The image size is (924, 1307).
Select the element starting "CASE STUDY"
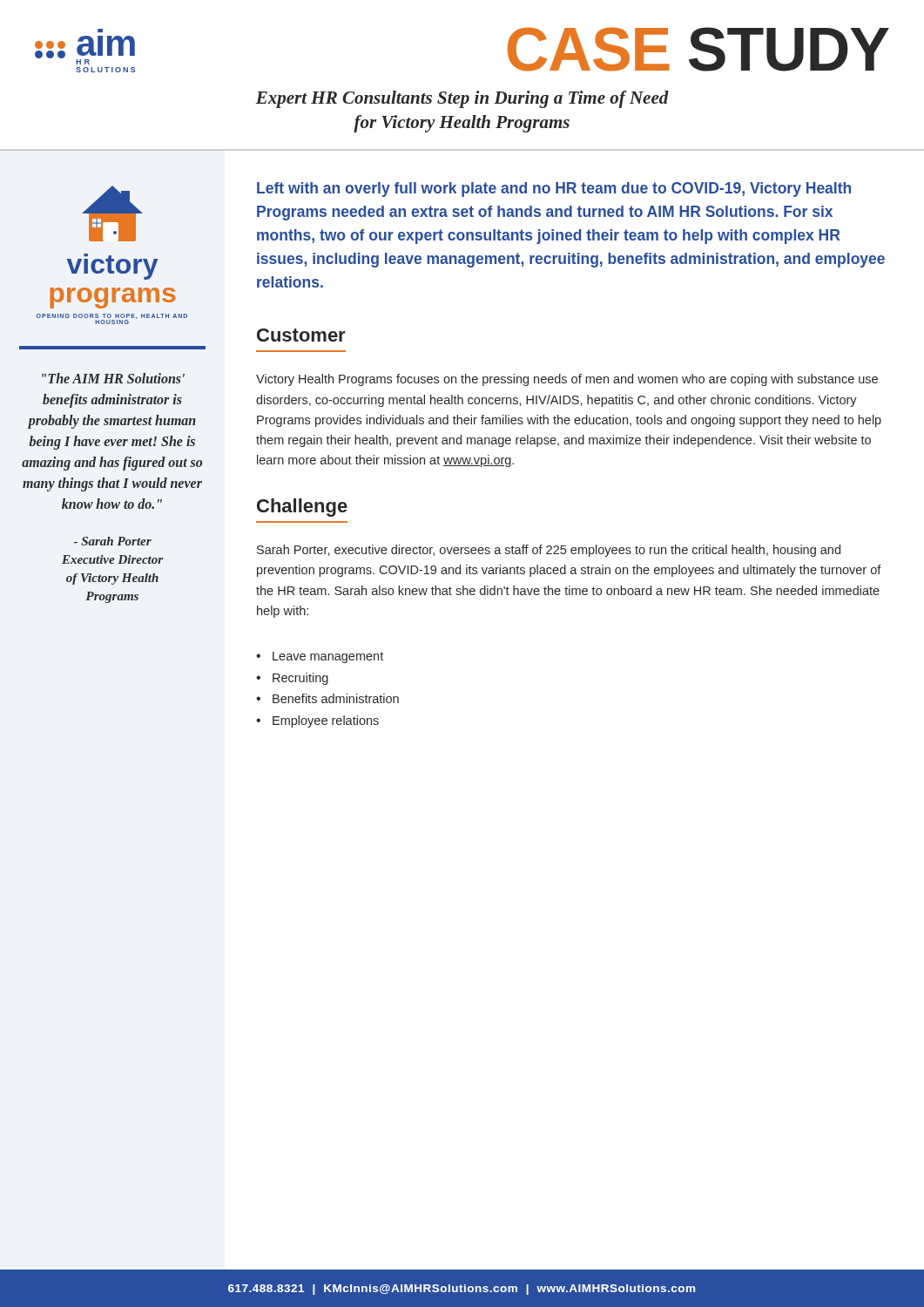click(x=697, y=50)
